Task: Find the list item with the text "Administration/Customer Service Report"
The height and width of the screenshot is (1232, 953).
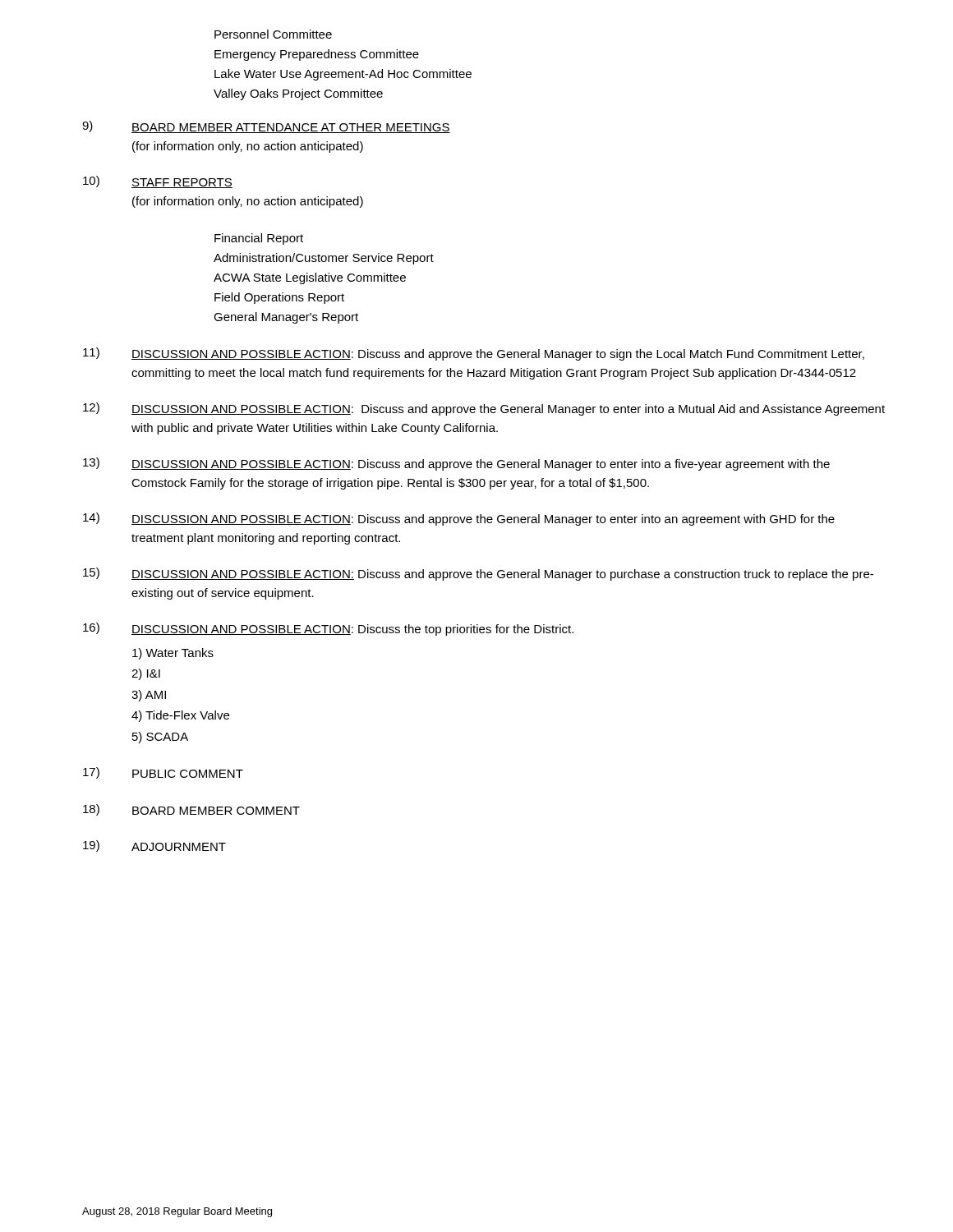Action: pyautogui.click(x=323, y=257)
